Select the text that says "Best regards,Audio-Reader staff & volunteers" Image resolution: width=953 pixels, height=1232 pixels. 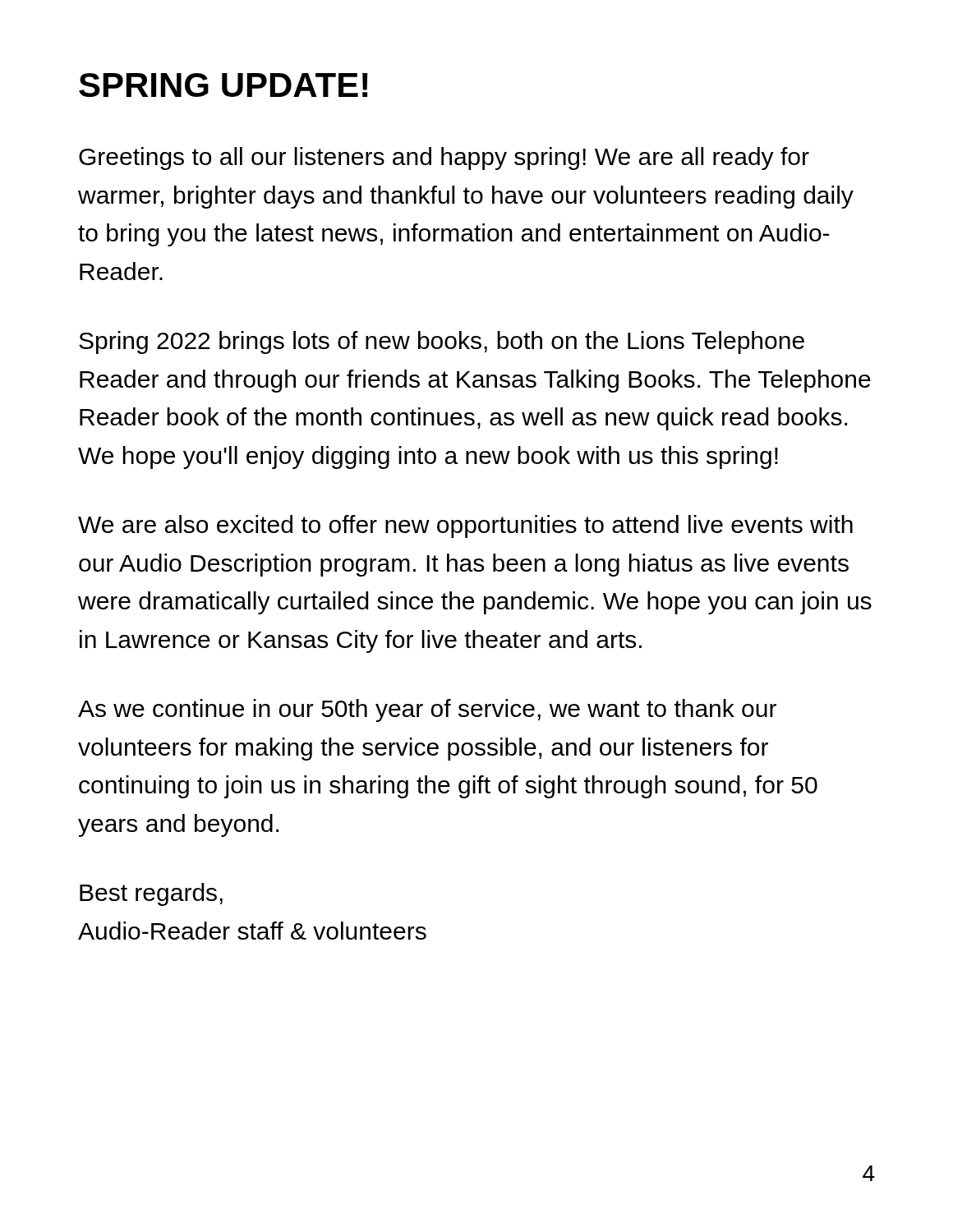click(x=252, y=912)
